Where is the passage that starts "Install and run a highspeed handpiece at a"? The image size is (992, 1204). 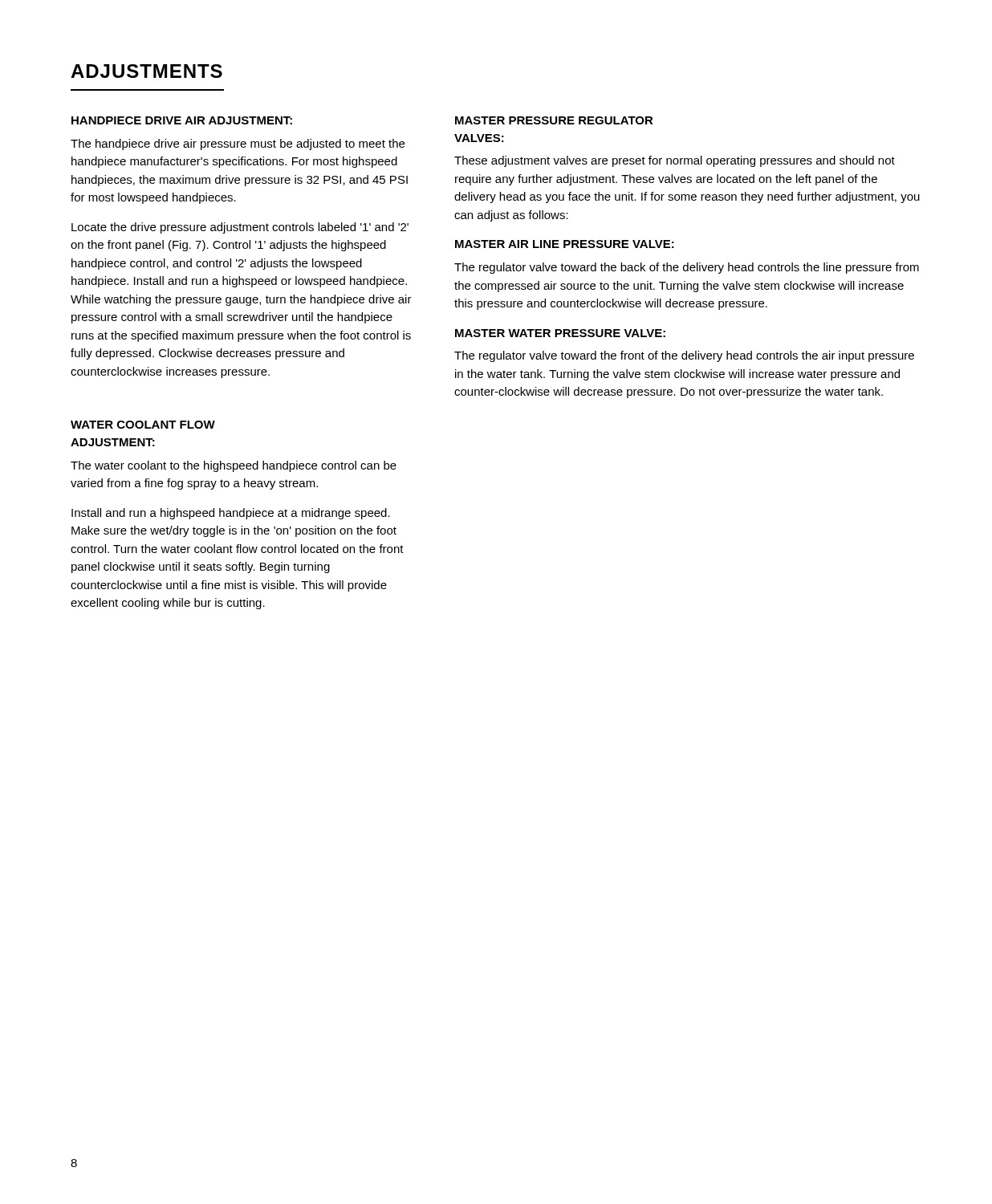click(x=237, y=557)
